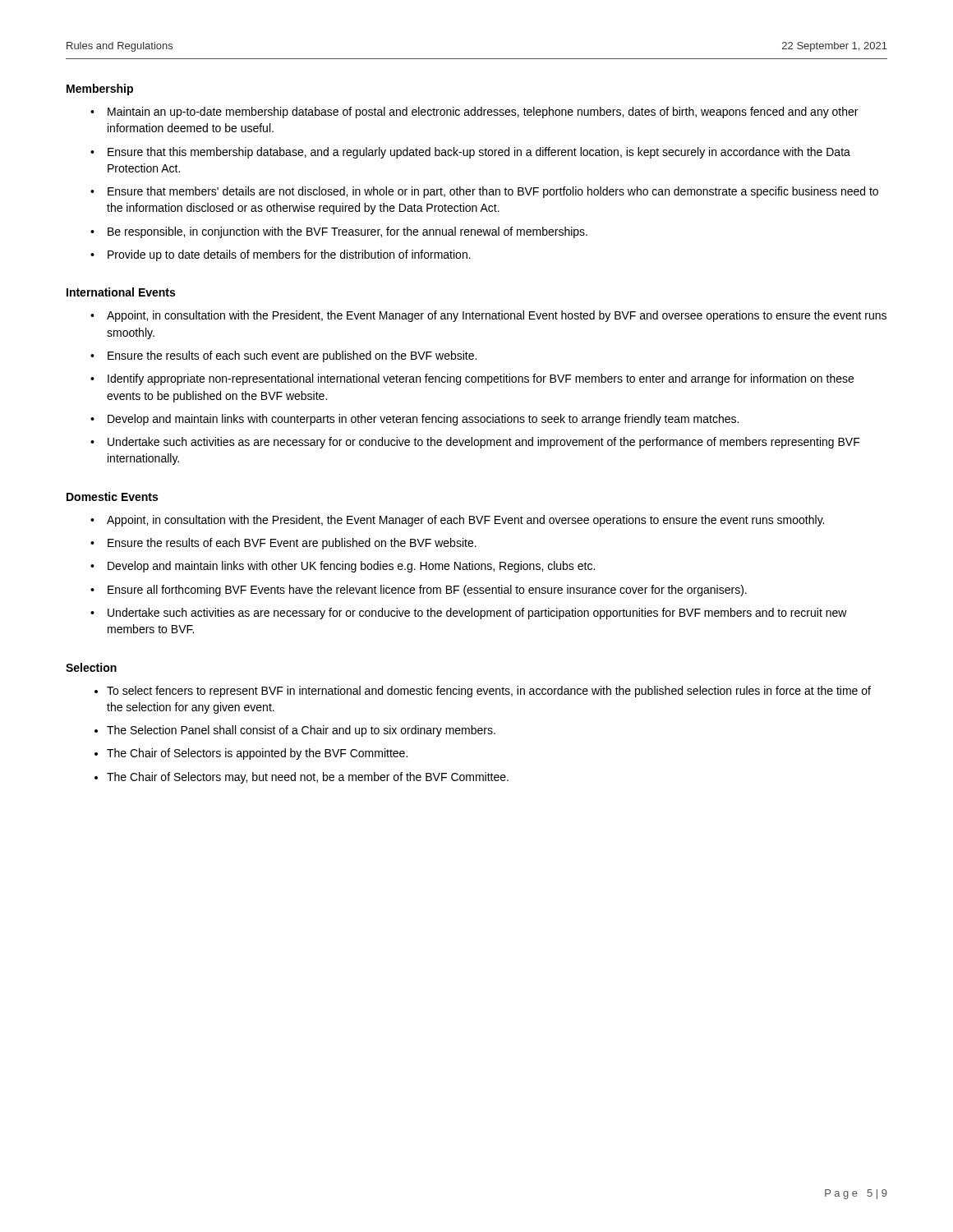This screenshot has height=1232, width=953.
Task: Click on the element starting "To select fencers to represent BVF in"
Action: tap(489, 699)
